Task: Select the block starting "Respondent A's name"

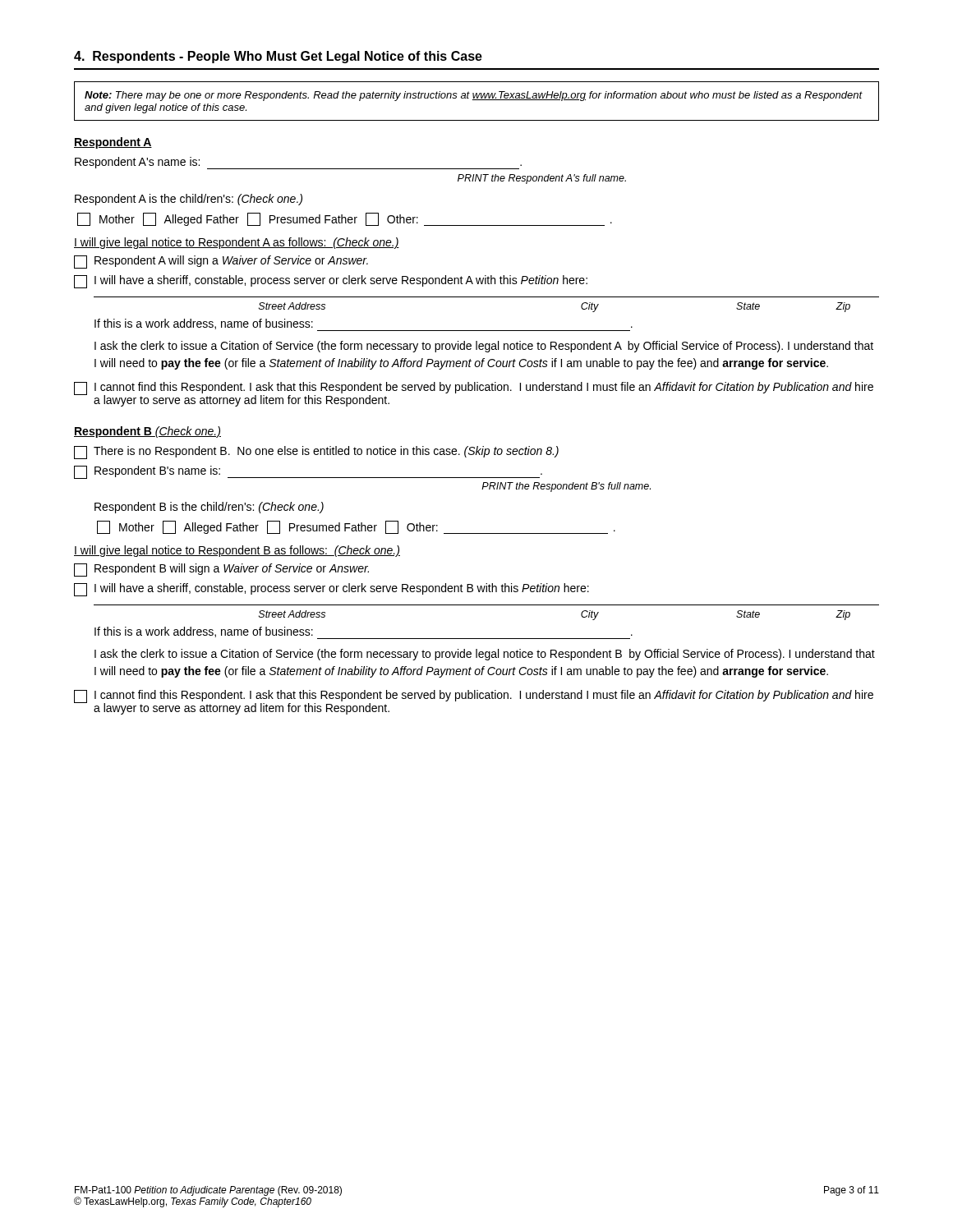Action: click(x=298, y=162)
